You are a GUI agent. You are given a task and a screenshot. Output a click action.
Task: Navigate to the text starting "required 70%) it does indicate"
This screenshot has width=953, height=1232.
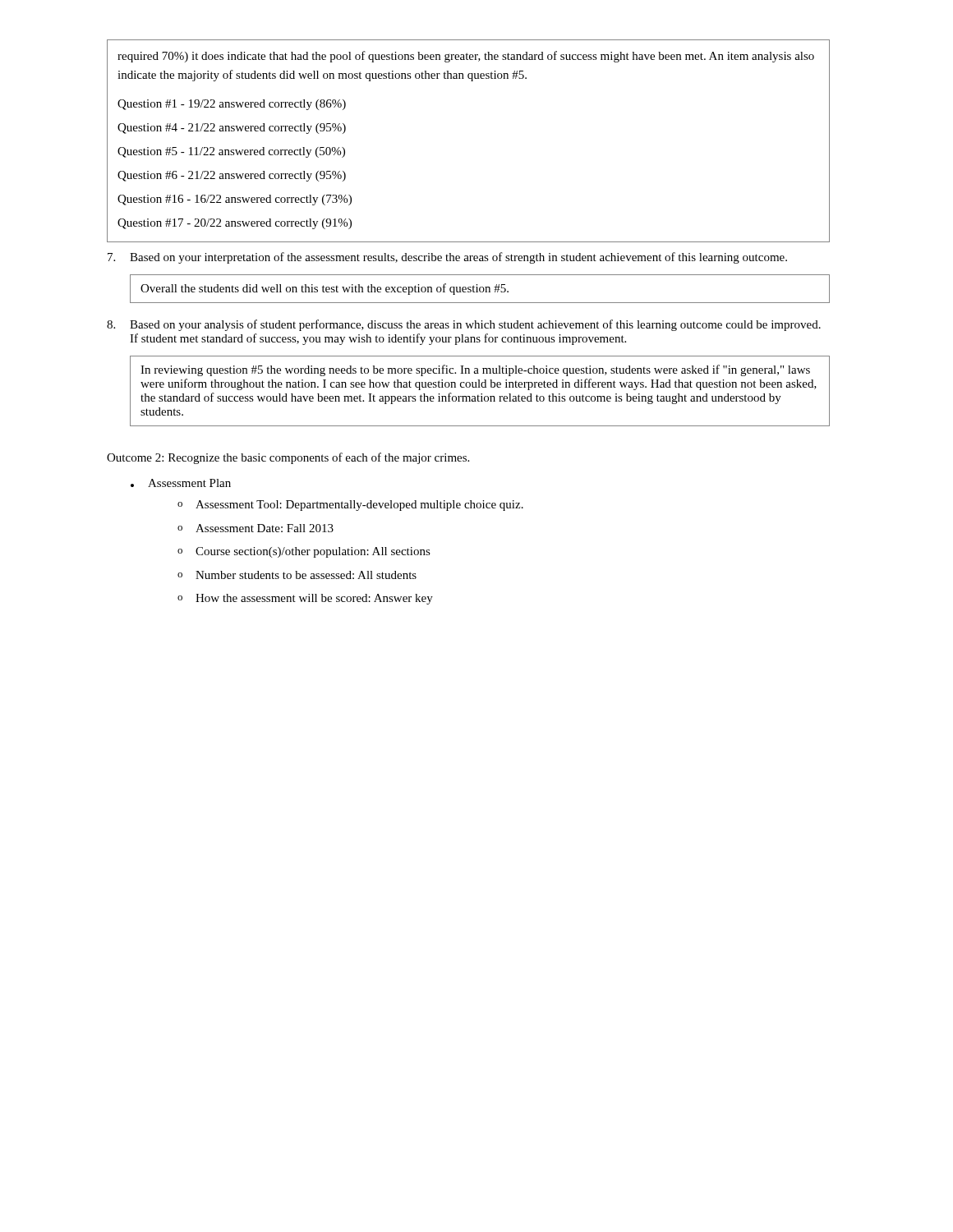point(466,57)
